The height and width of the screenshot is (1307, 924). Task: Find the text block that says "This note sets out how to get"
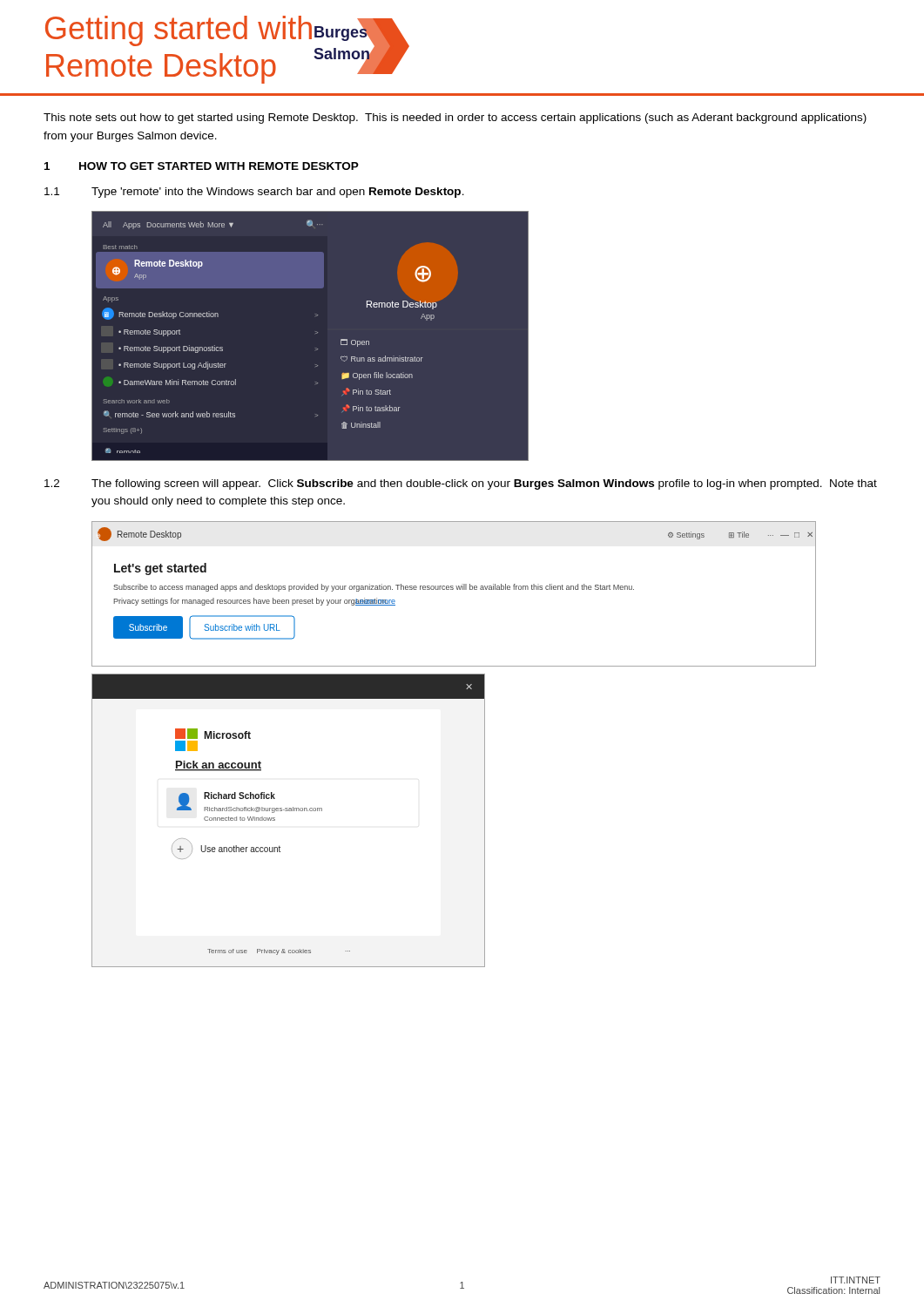pos(455,126)
